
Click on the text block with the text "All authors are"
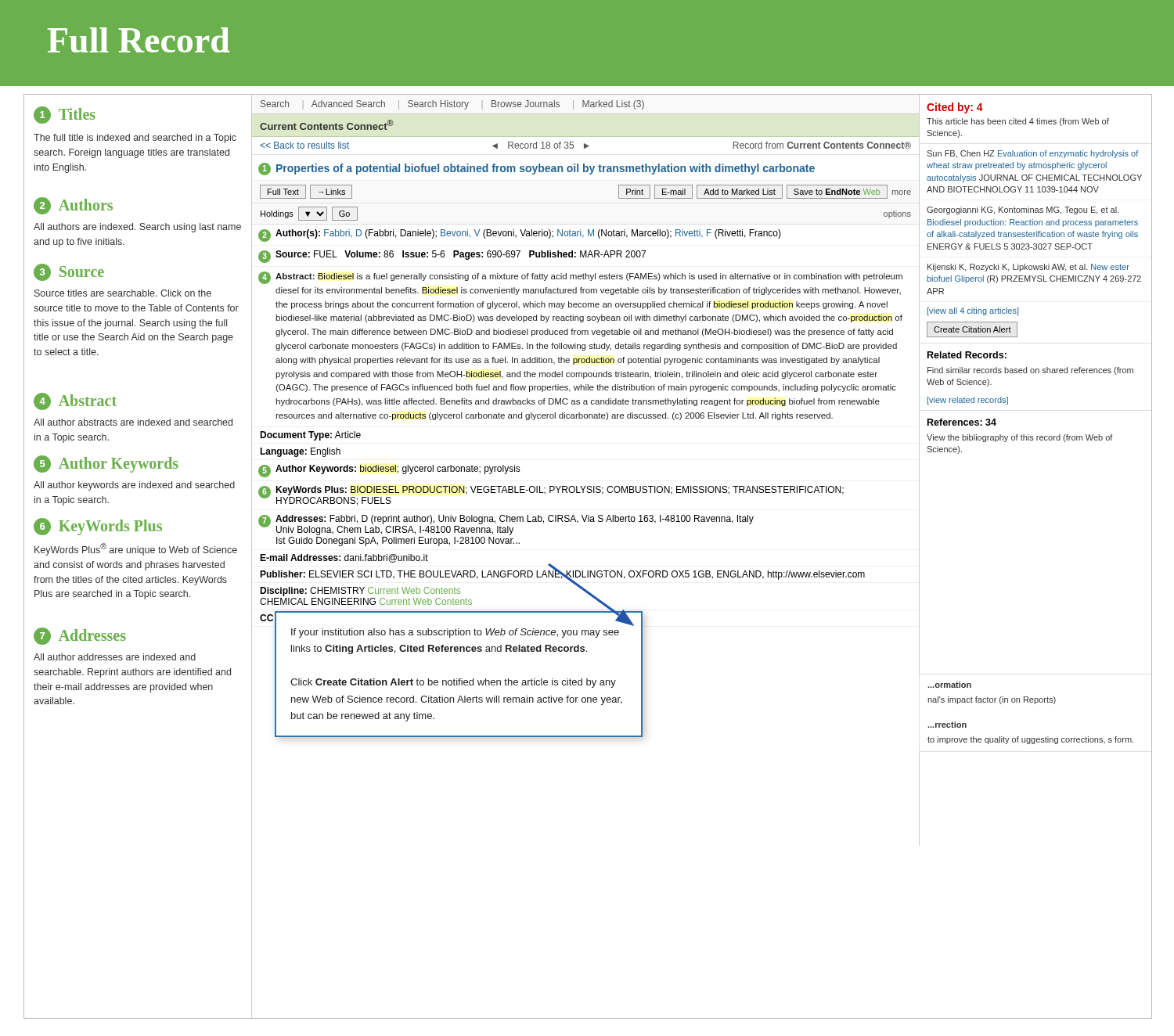tap(138, 234)
